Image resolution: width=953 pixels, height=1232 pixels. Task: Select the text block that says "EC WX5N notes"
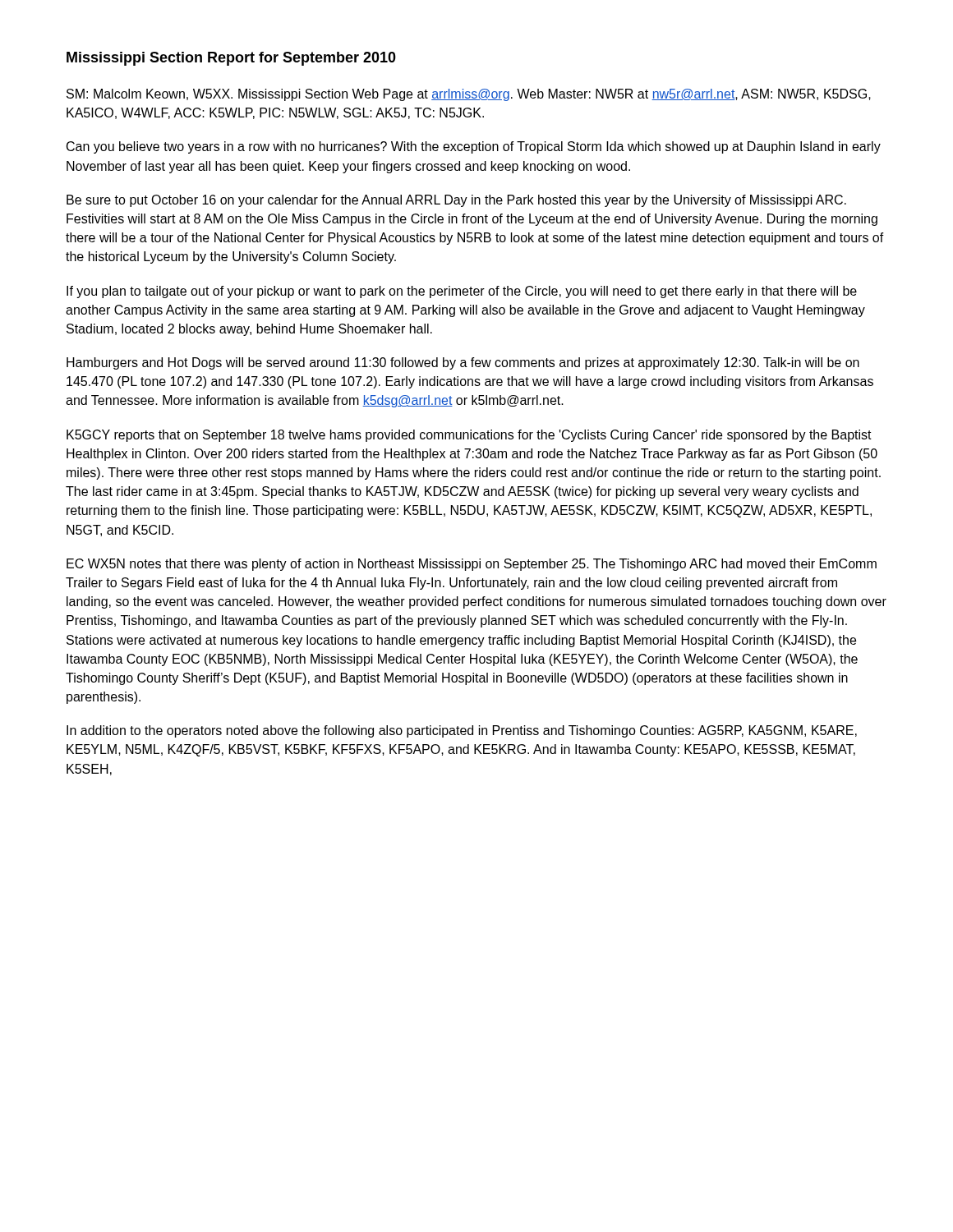point(476,630)
